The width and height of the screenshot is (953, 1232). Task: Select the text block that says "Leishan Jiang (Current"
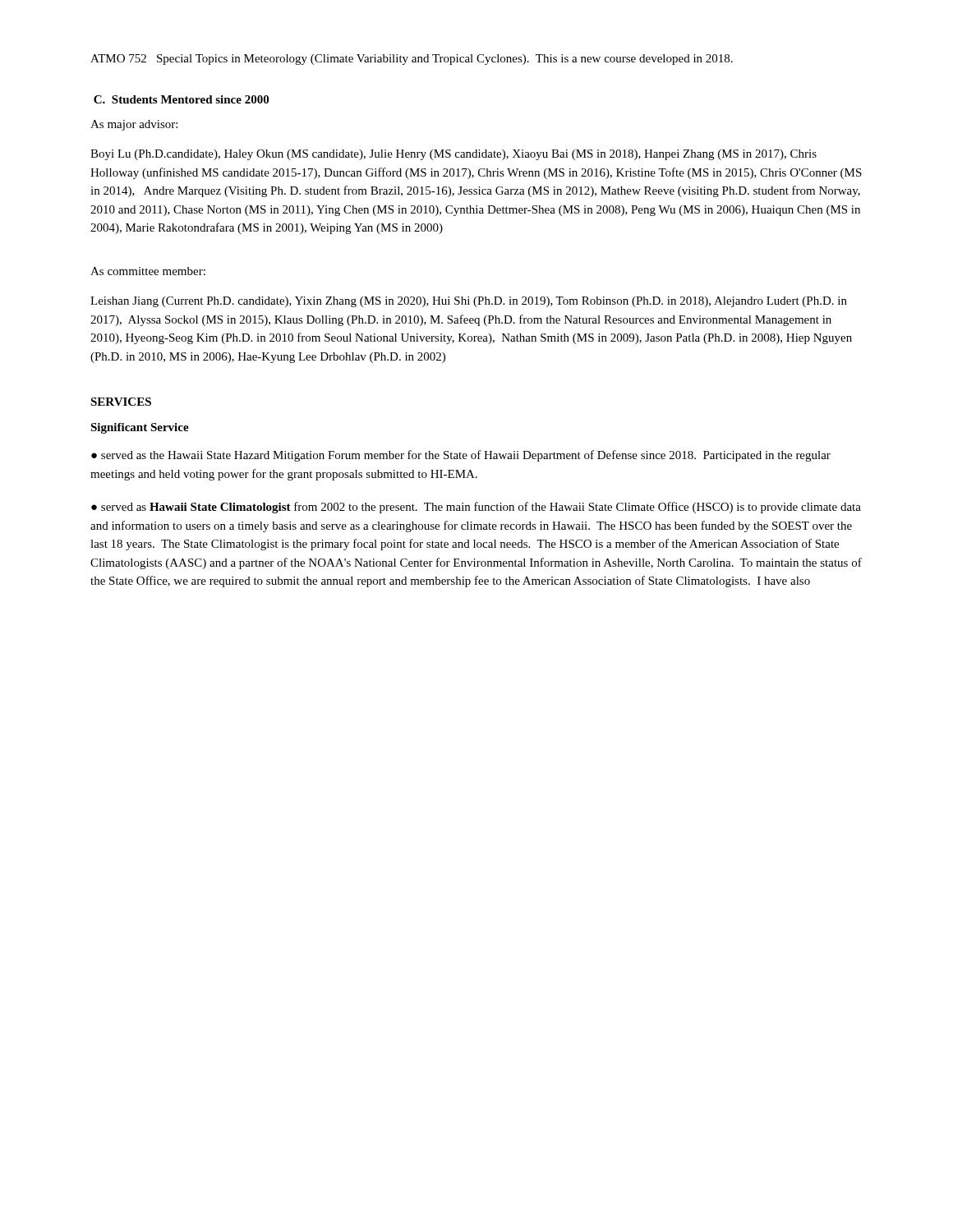tap(471, 328)
